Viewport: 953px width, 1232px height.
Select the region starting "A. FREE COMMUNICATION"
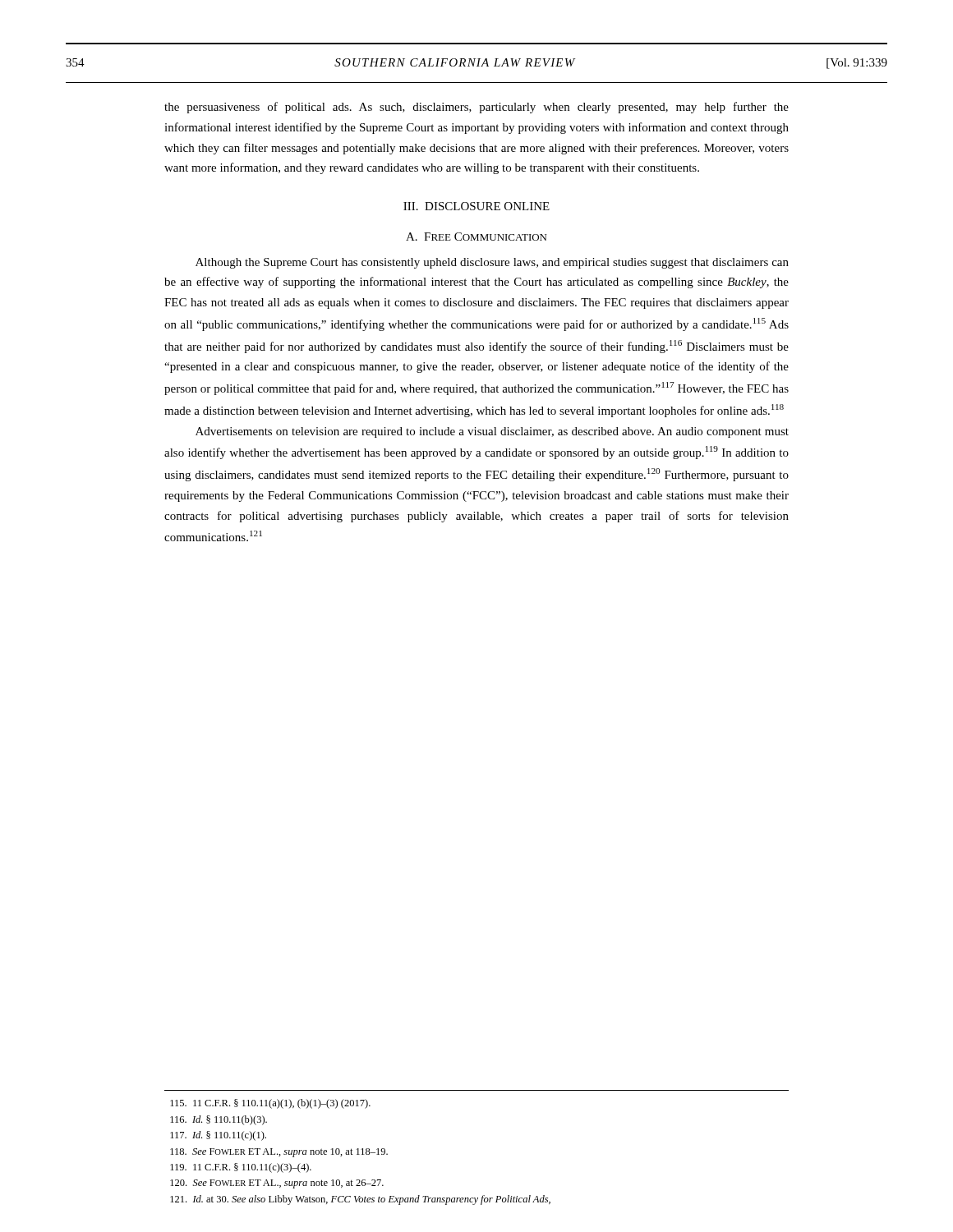pos(476,237)
